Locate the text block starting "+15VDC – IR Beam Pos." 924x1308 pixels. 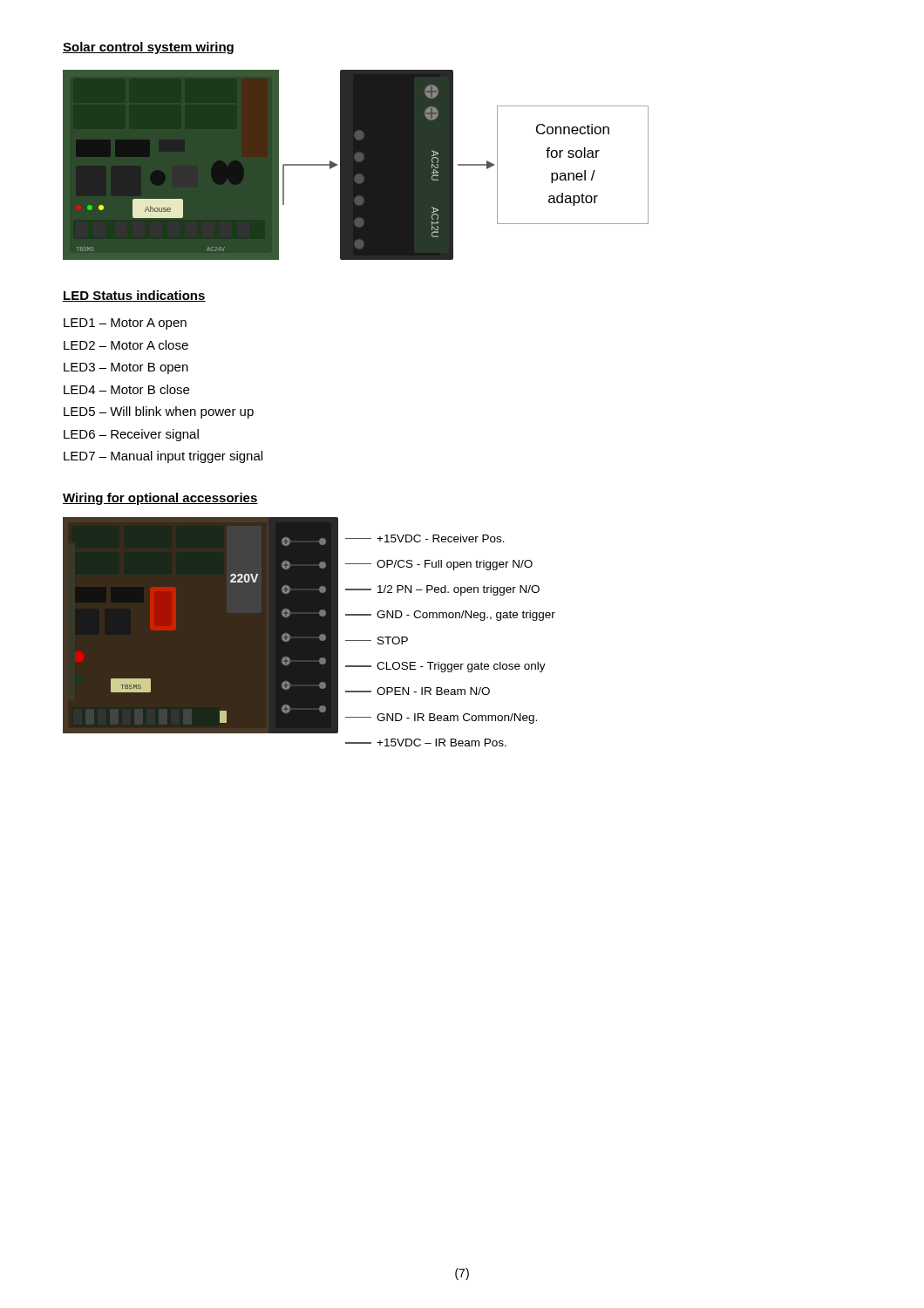point(426,743)
